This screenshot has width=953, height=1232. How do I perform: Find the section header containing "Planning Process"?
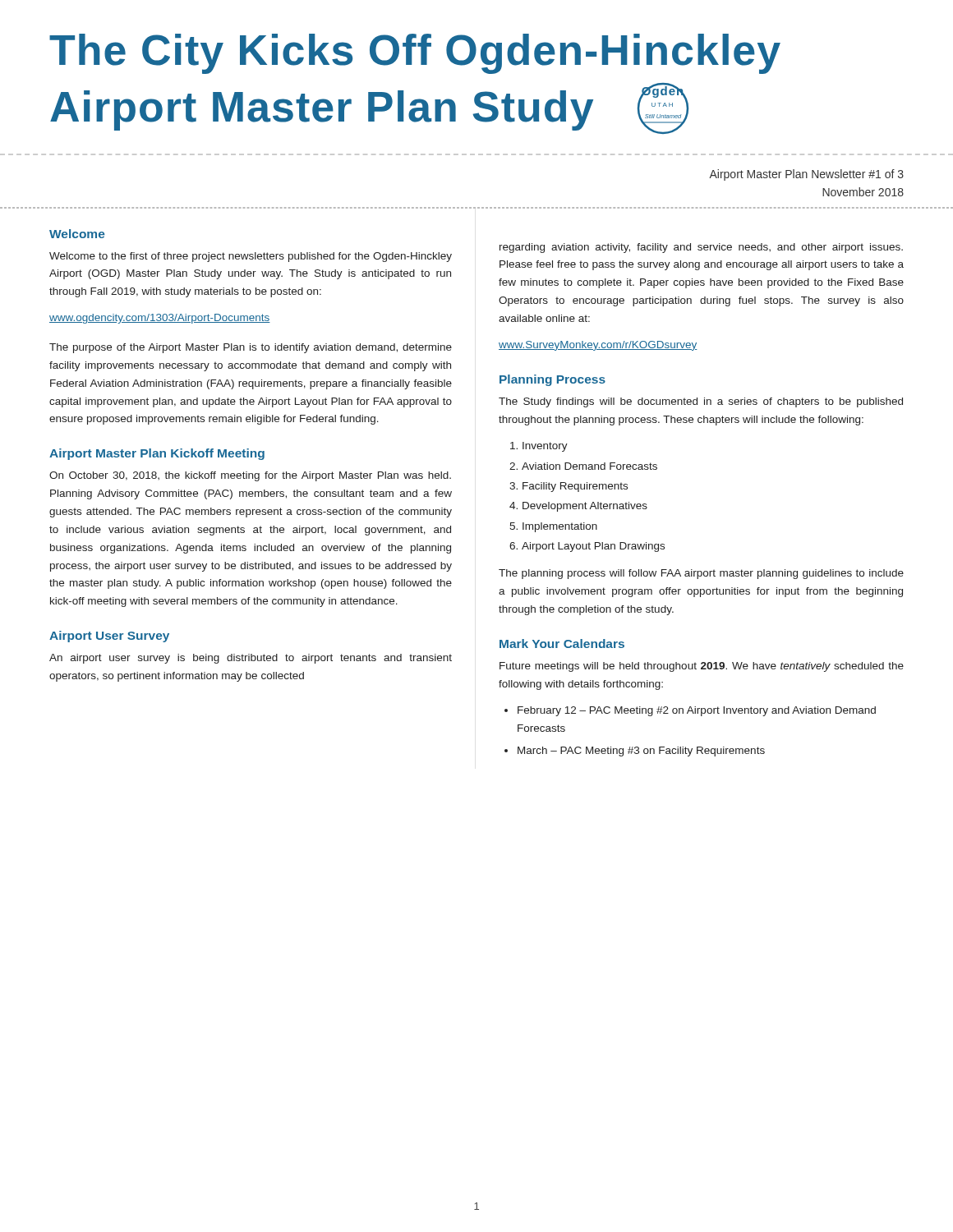click(552, 379)
